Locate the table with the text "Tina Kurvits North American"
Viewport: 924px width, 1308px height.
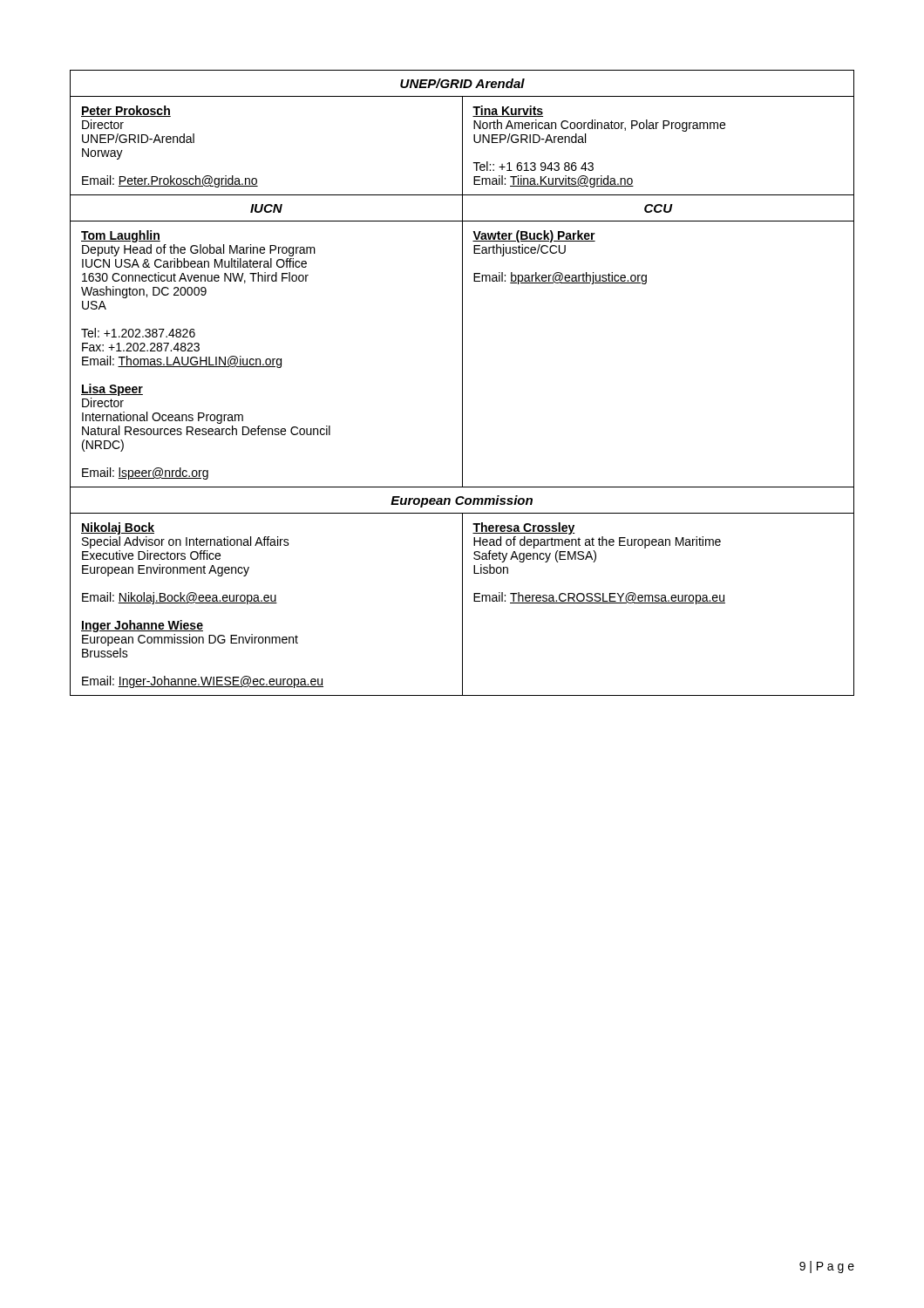(x=462, y=383)
